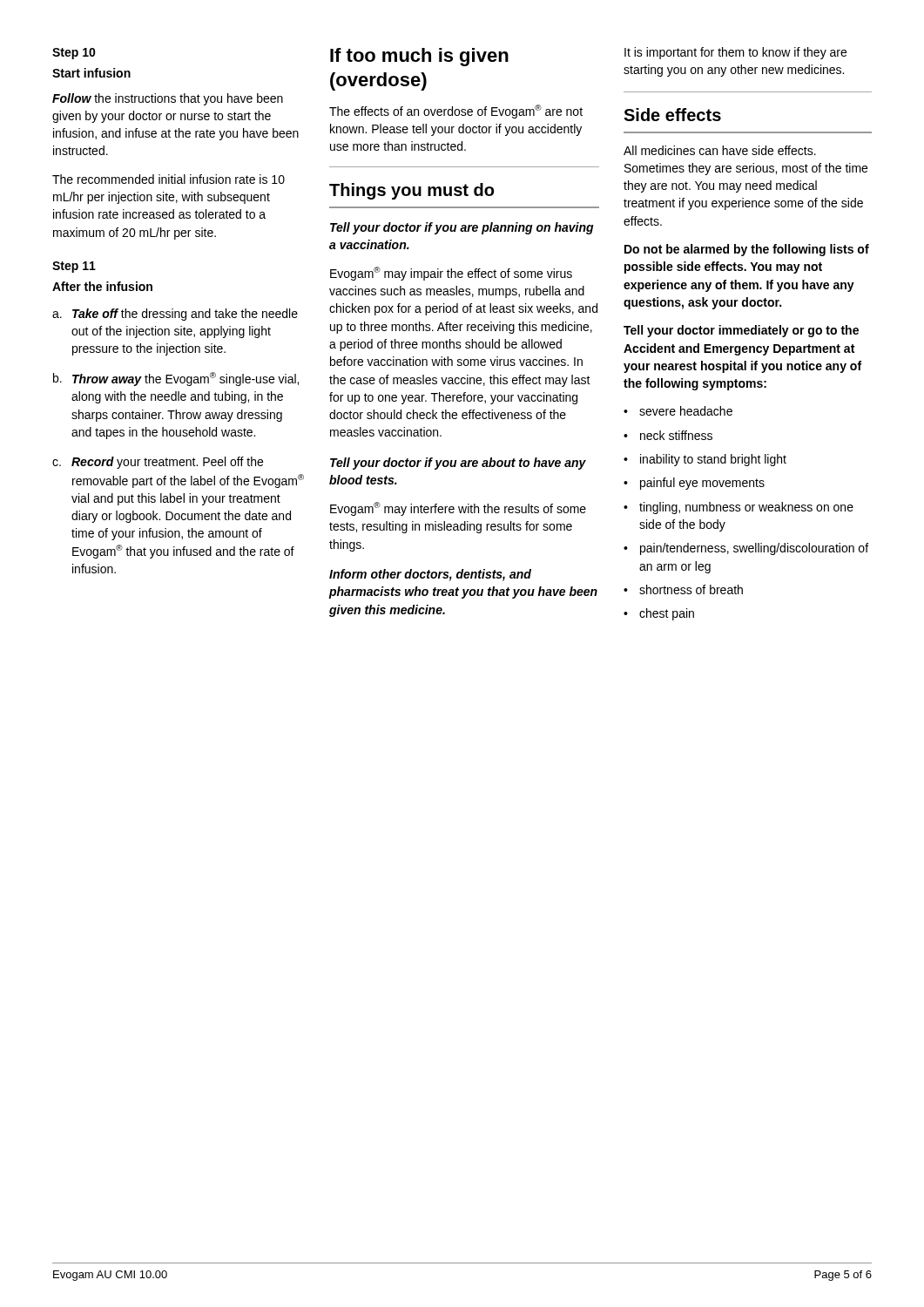This screenshot has height=1307, width=924.
Task: Navigate to the region starting "Follow the instructions"
Action: (179, 125)
